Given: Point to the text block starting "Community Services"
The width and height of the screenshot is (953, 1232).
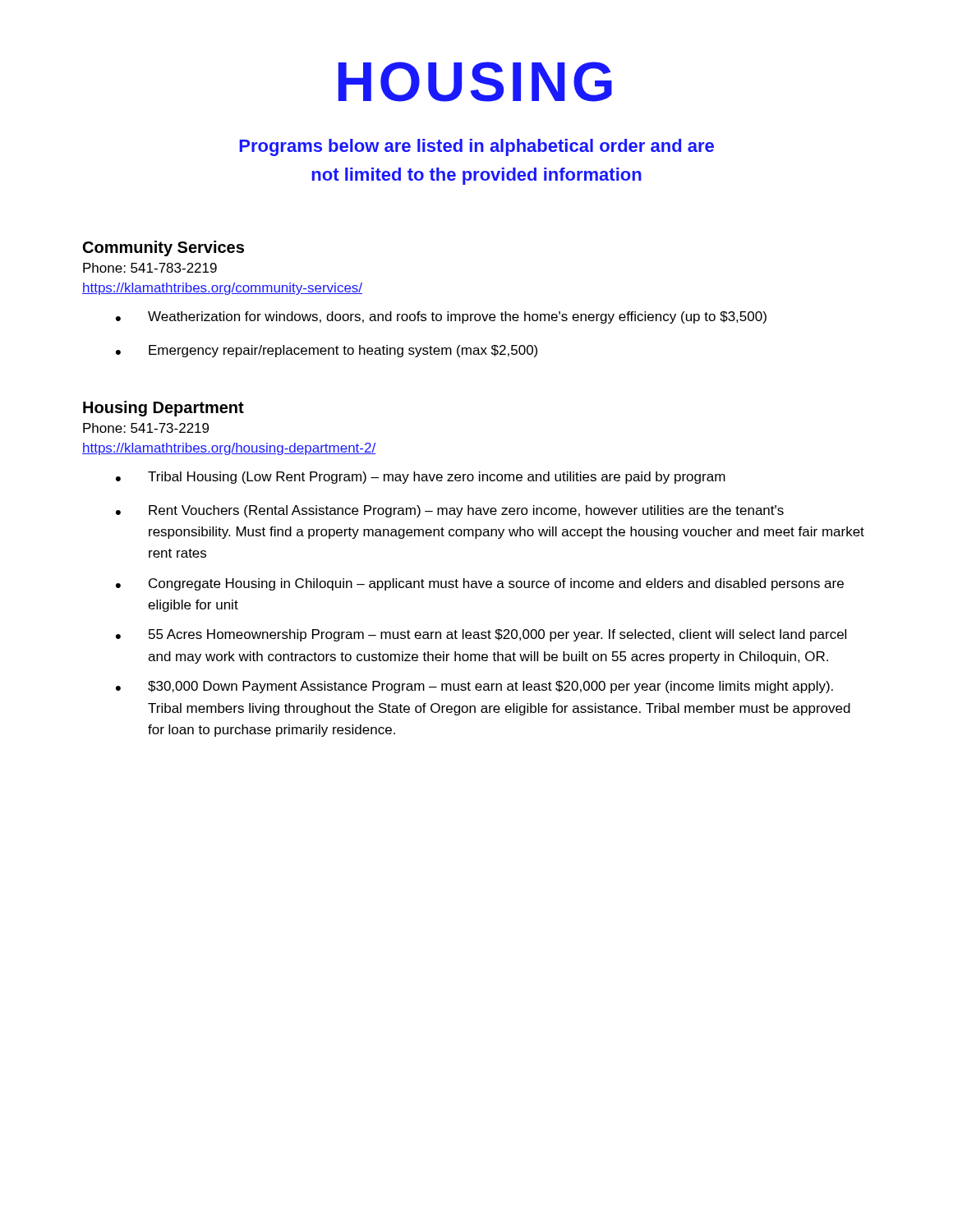Looking at the screenshot, I should pos(163,248).
